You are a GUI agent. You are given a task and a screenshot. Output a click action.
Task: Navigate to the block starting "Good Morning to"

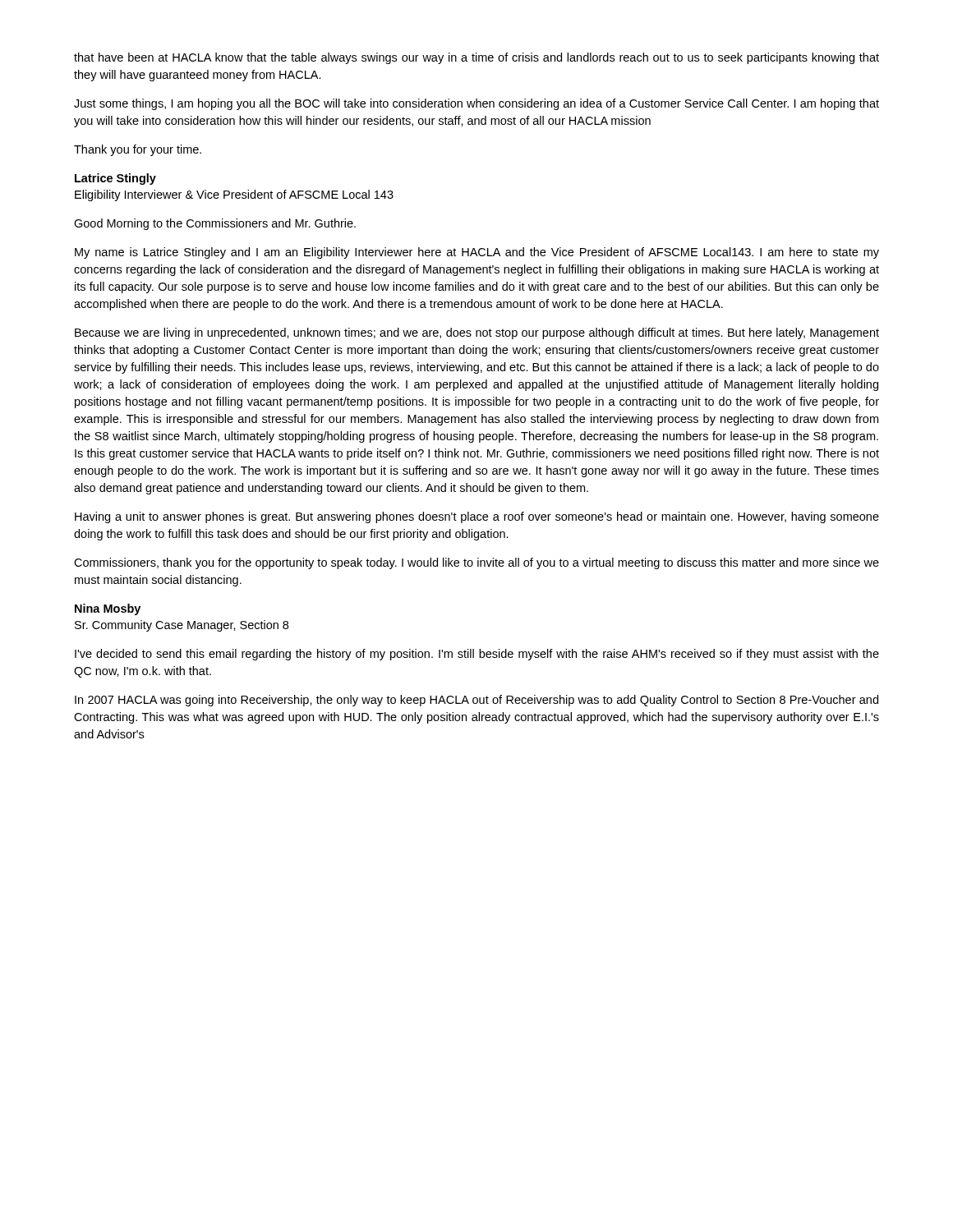point(215,223)
